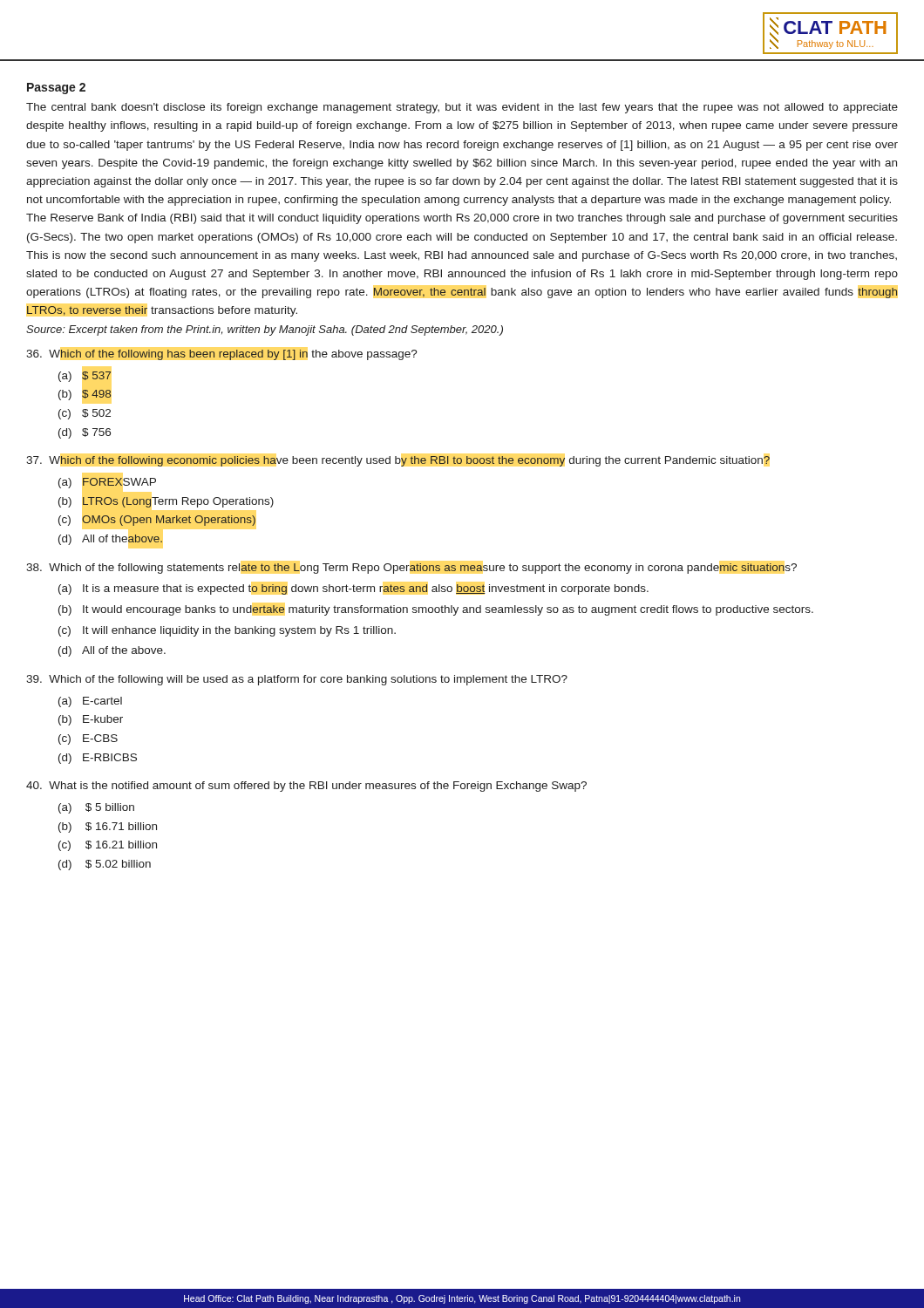This screenshot has width=924, height=1308.
Task: Click the passage that begins "40. What is the notified amount"
Action: [306, 787]
